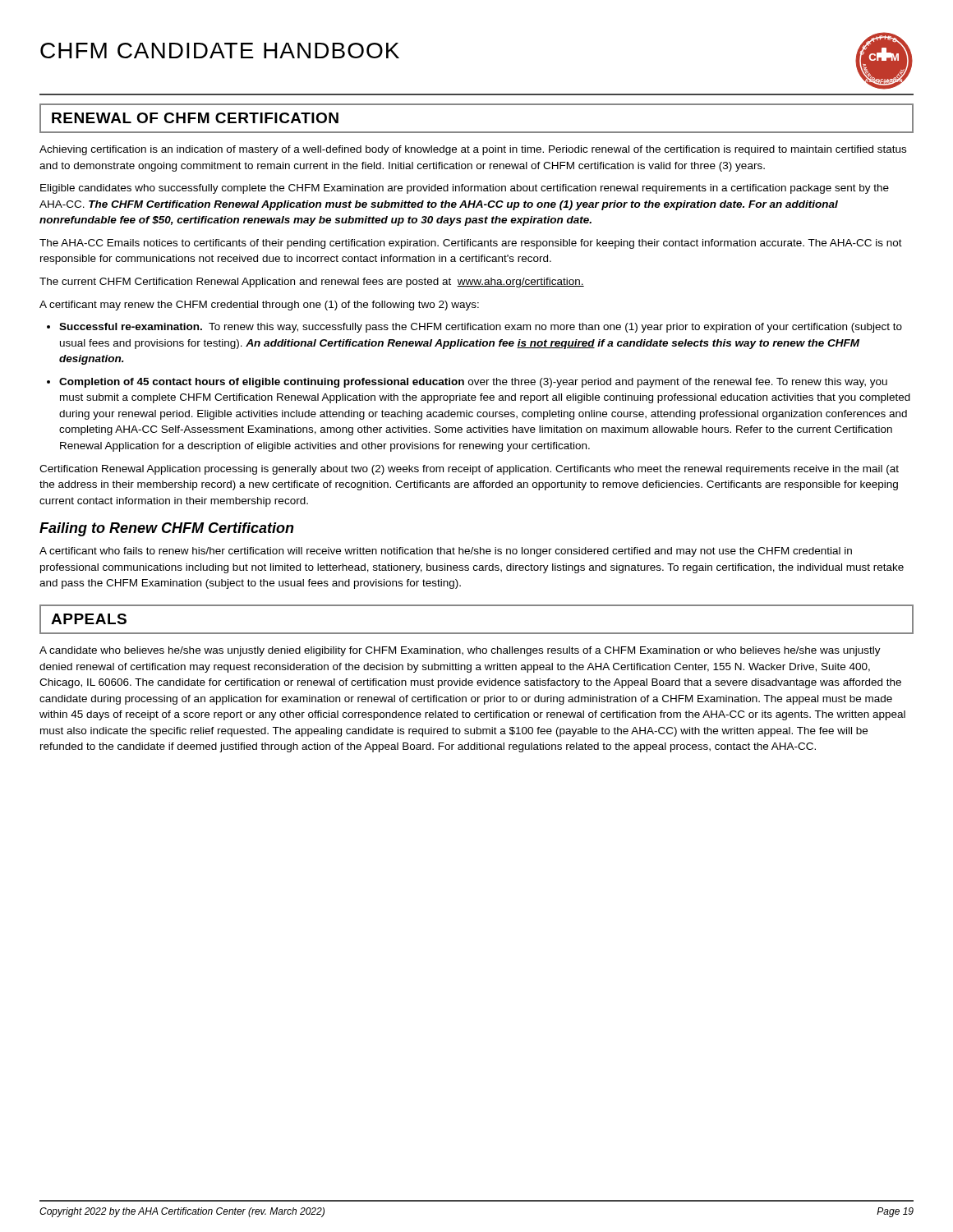Point to the text block starting "RENEWAL OF CHFM CERTIFICATION"

195,118
